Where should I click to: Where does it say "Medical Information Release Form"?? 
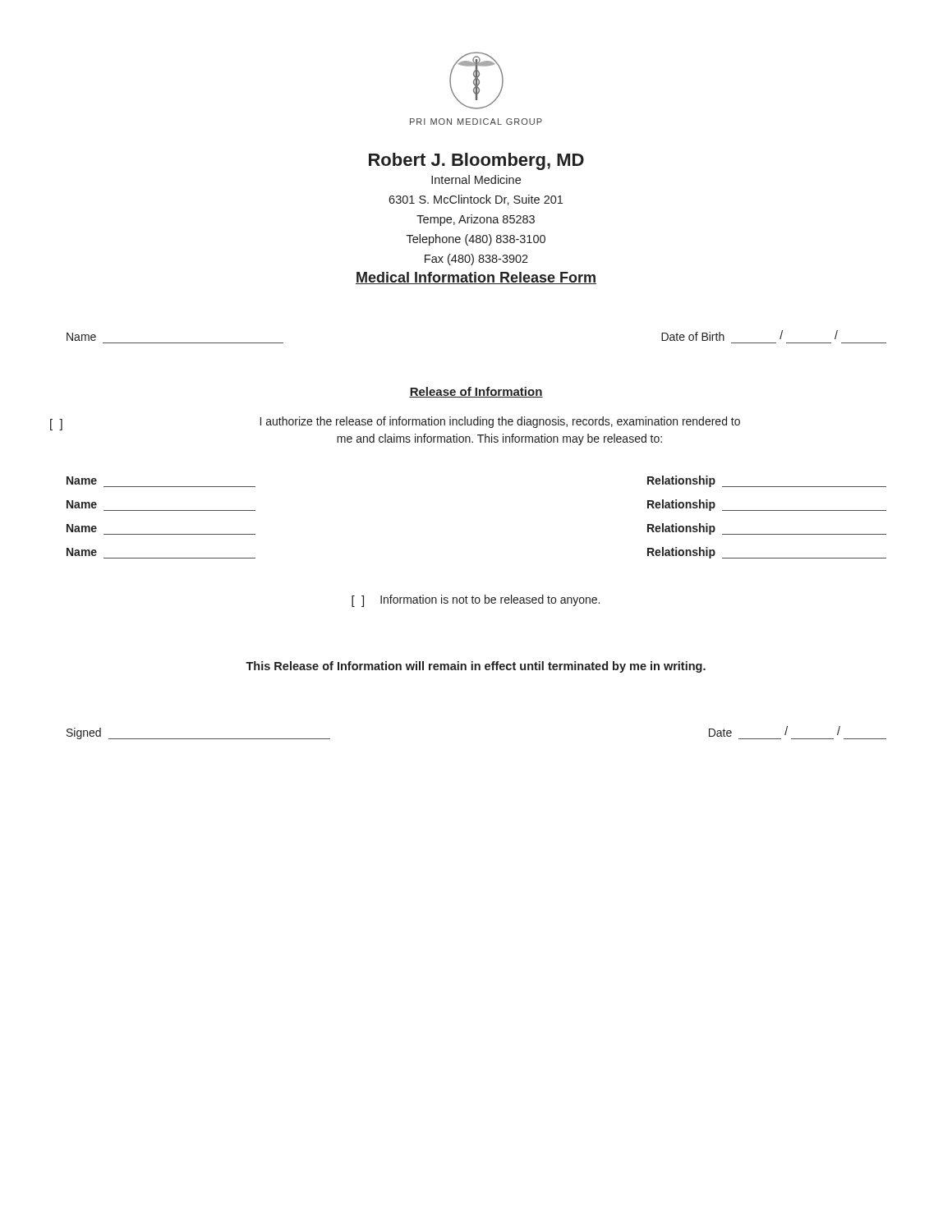click(476, 277)
